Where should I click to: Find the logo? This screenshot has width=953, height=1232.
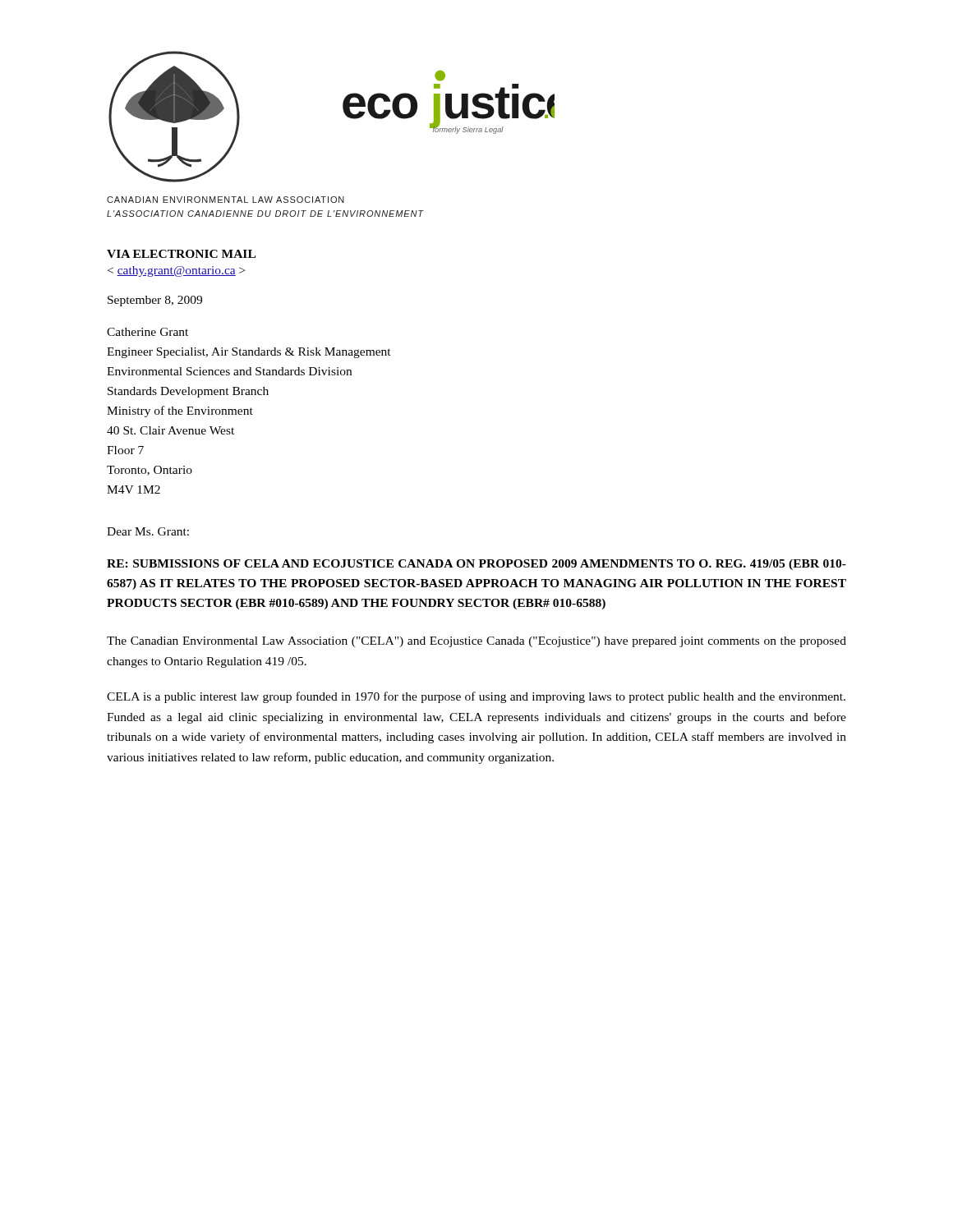click(x=476, y=117)
